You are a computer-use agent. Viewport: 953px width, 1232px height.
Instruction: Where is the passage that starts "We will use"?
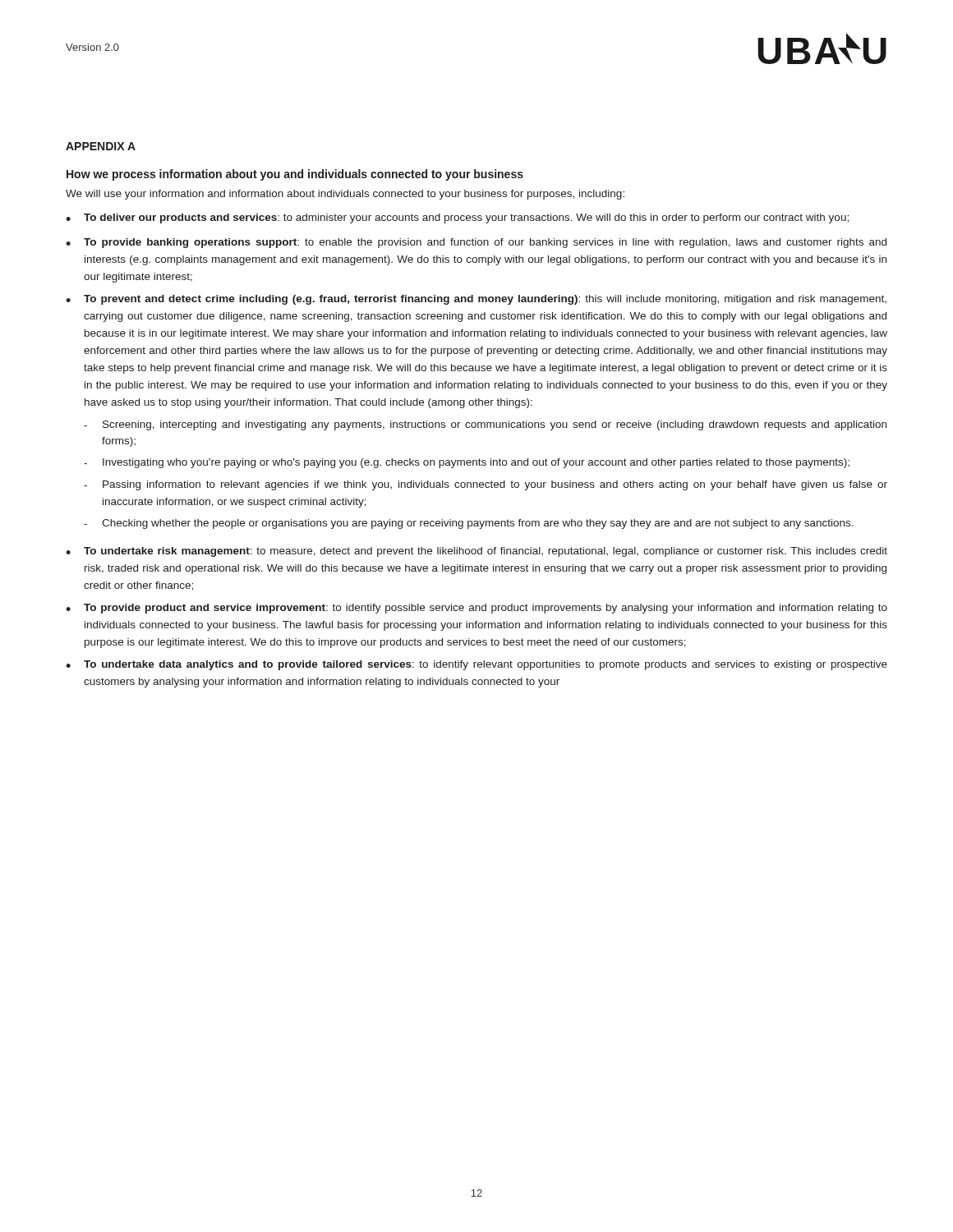pos(346,193)
